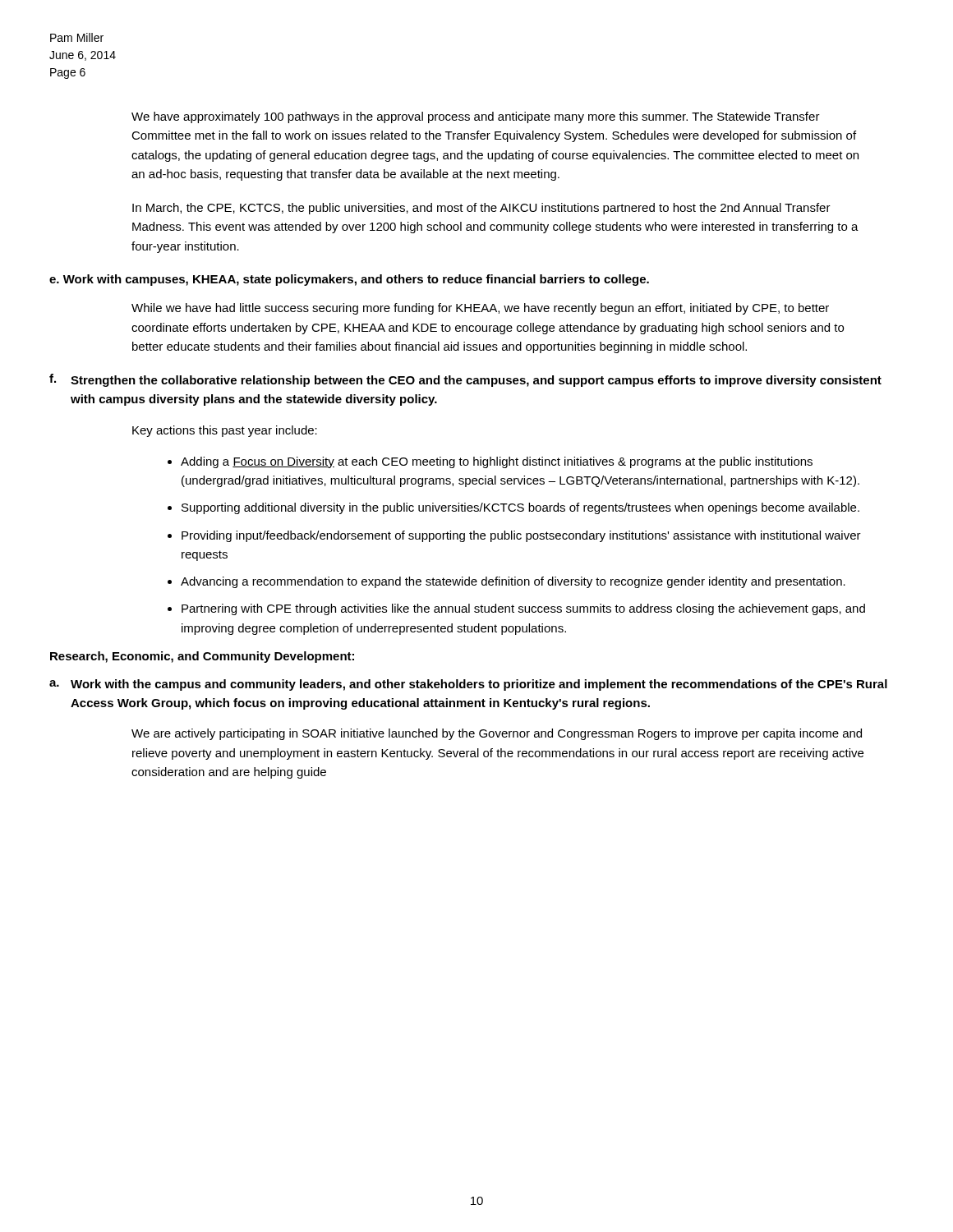This screenshot has width=953, height=1232.
Task: Locate the block of text that opens with "While we have had"
Action: [488, 327]
